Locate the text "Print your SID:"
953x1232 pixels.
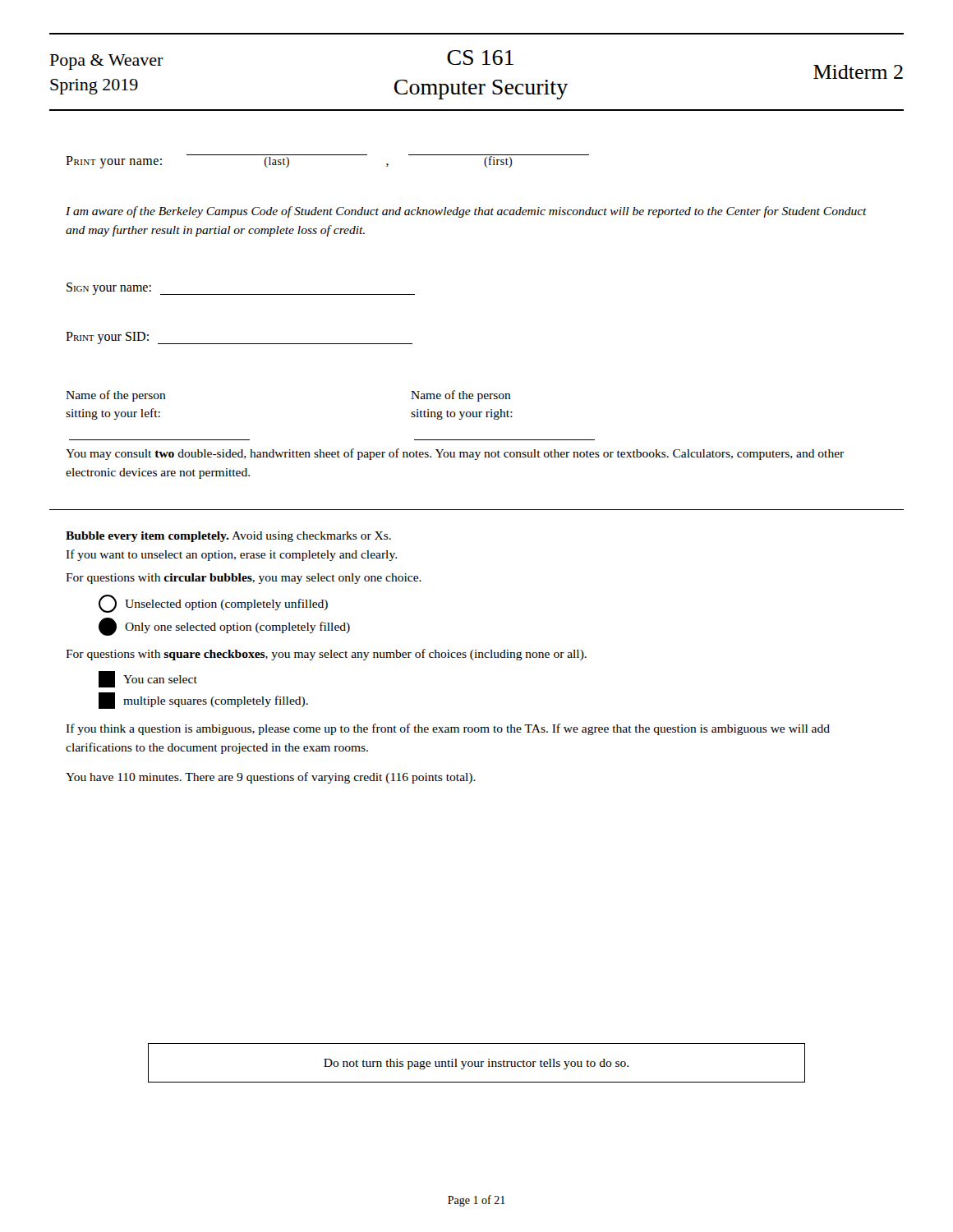coord(239,336)
